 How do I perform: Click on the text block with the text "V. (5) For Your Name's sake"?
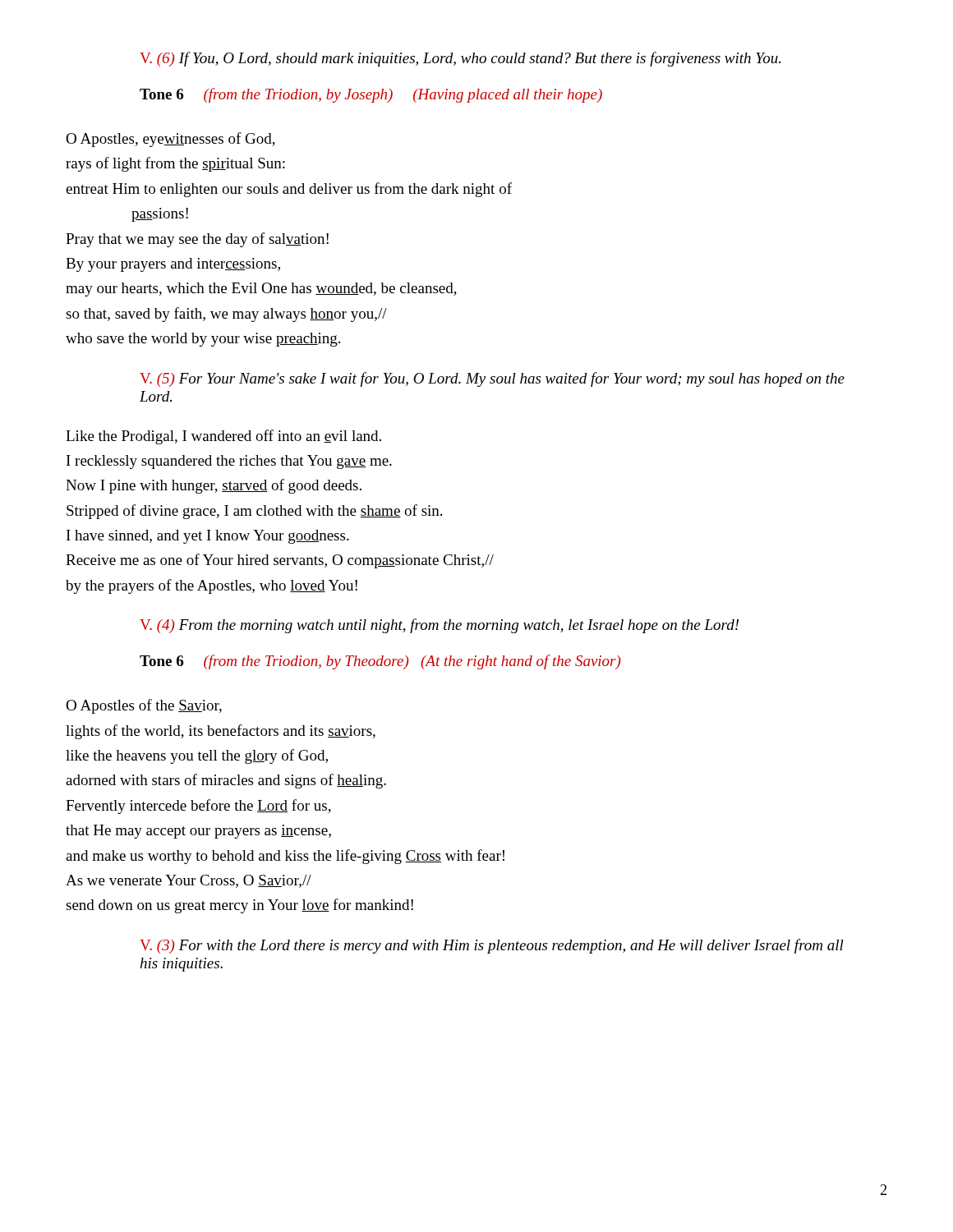[x=492, y=387]
